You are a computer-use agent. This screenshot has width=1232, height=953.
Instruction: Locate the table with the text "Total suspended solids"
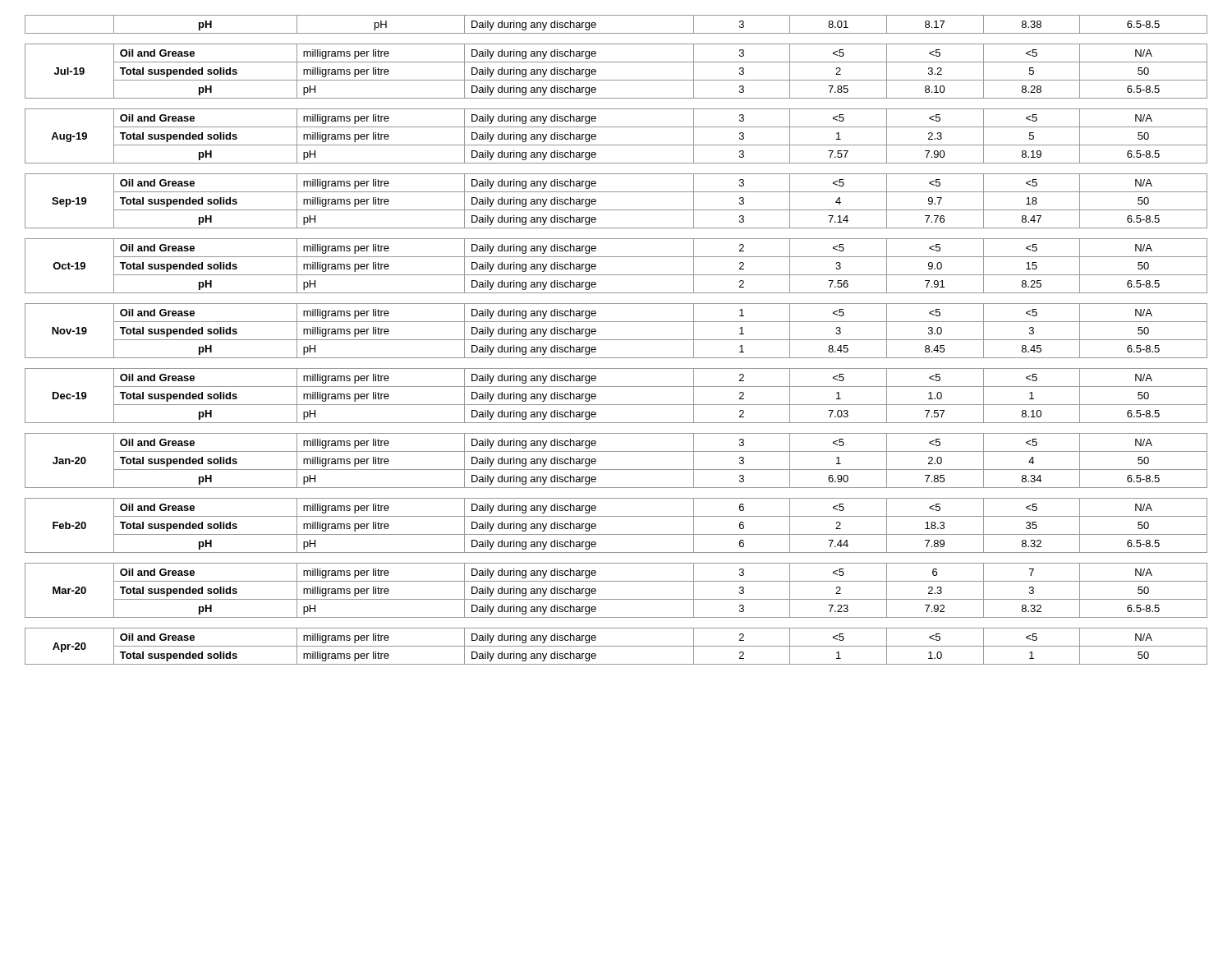pos(616,340)
